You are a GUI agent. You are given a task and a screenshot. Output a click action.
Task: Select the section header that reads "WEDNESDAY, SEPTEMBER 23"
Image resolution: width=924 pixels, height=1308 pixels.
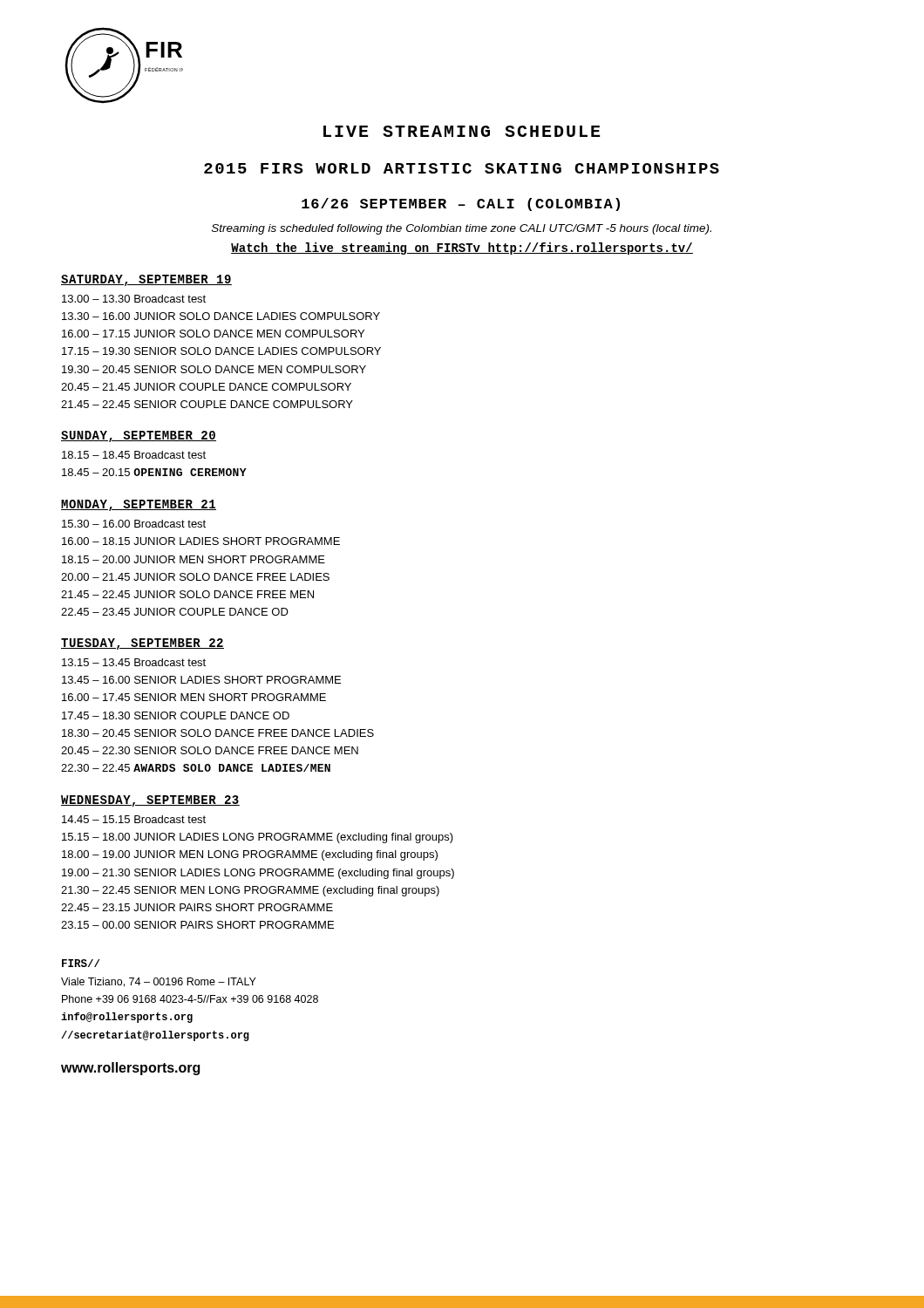click(150, 801)
